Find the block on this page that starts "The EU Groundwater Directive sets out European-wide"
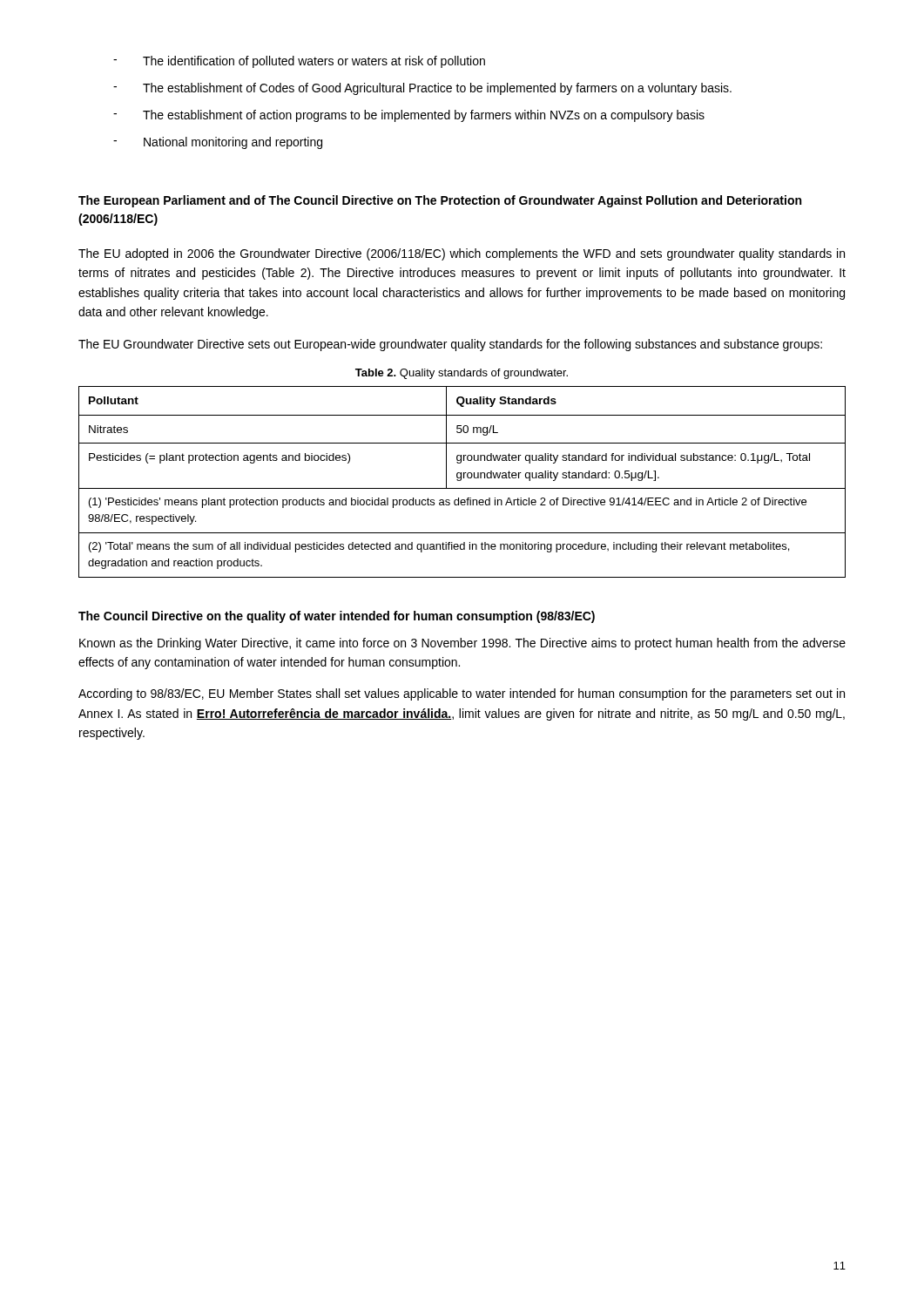The width and height of the screenshot is (924, 1307). coord(451,344)
